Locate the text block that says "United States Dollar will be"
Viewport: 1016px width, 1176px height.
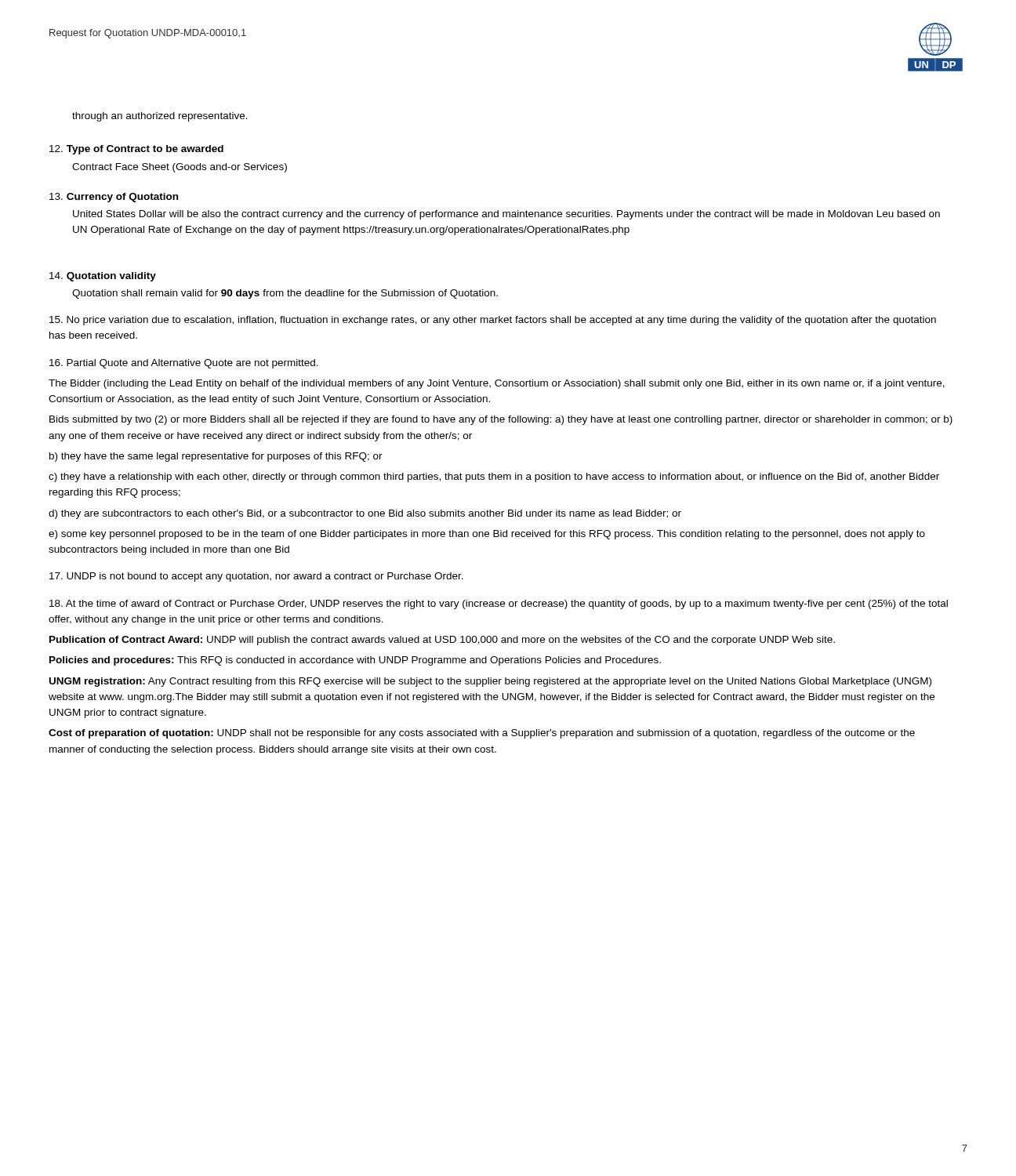click(506, 222)
